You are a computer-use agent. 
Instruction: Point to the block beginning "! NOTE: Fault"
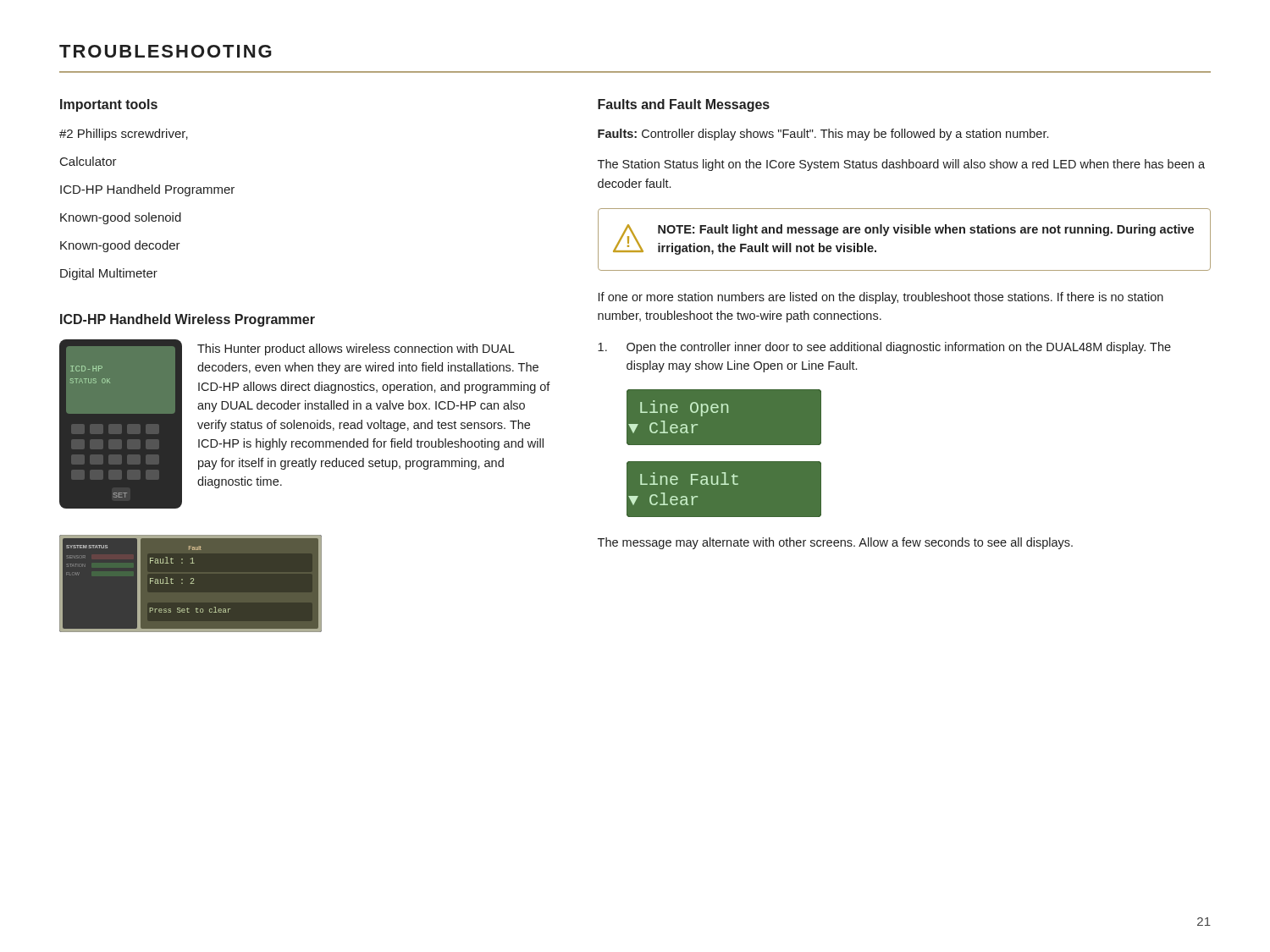[904, 240]
